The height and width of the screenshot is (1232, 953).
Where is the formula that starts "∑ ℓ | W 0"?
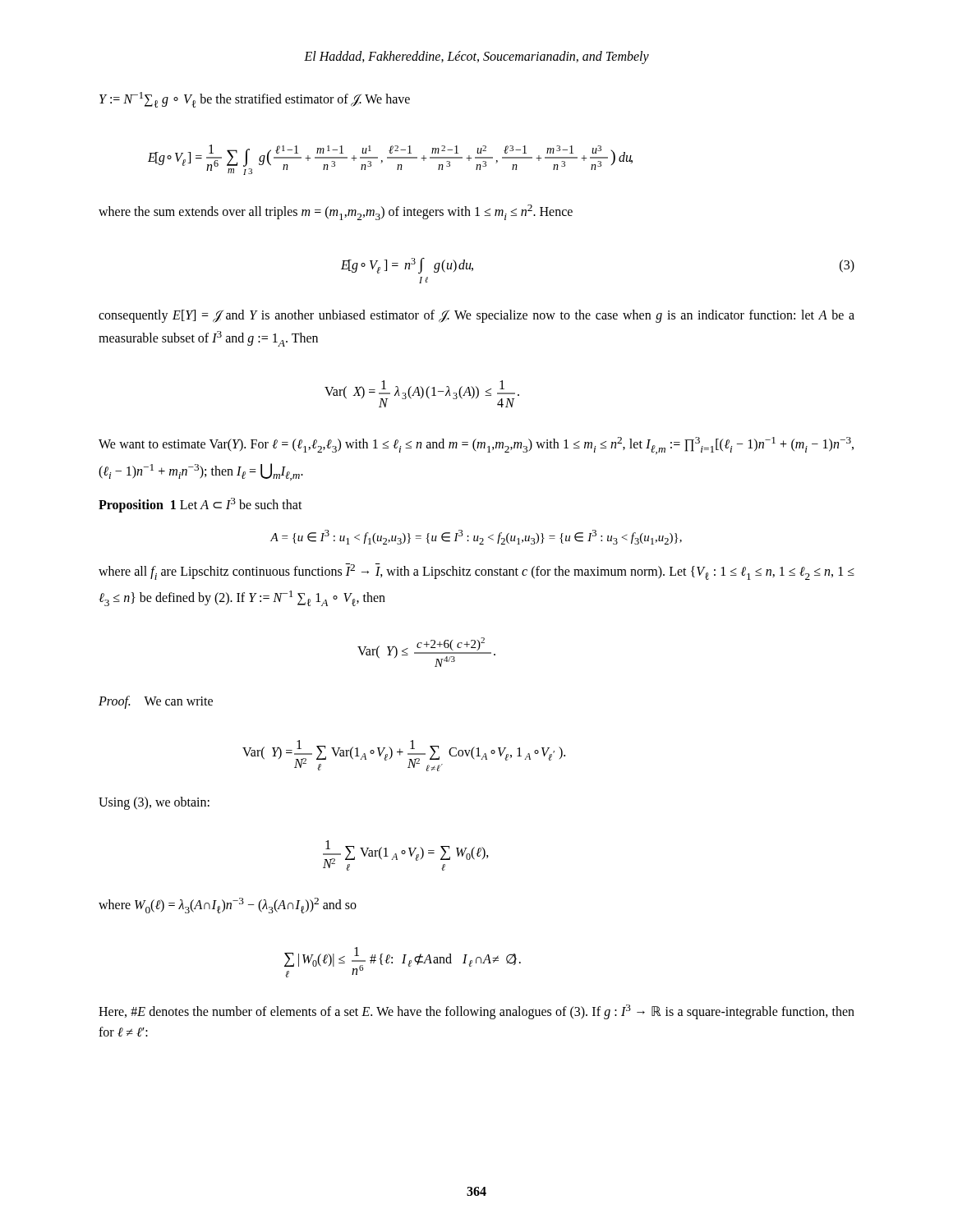(476, 957)
